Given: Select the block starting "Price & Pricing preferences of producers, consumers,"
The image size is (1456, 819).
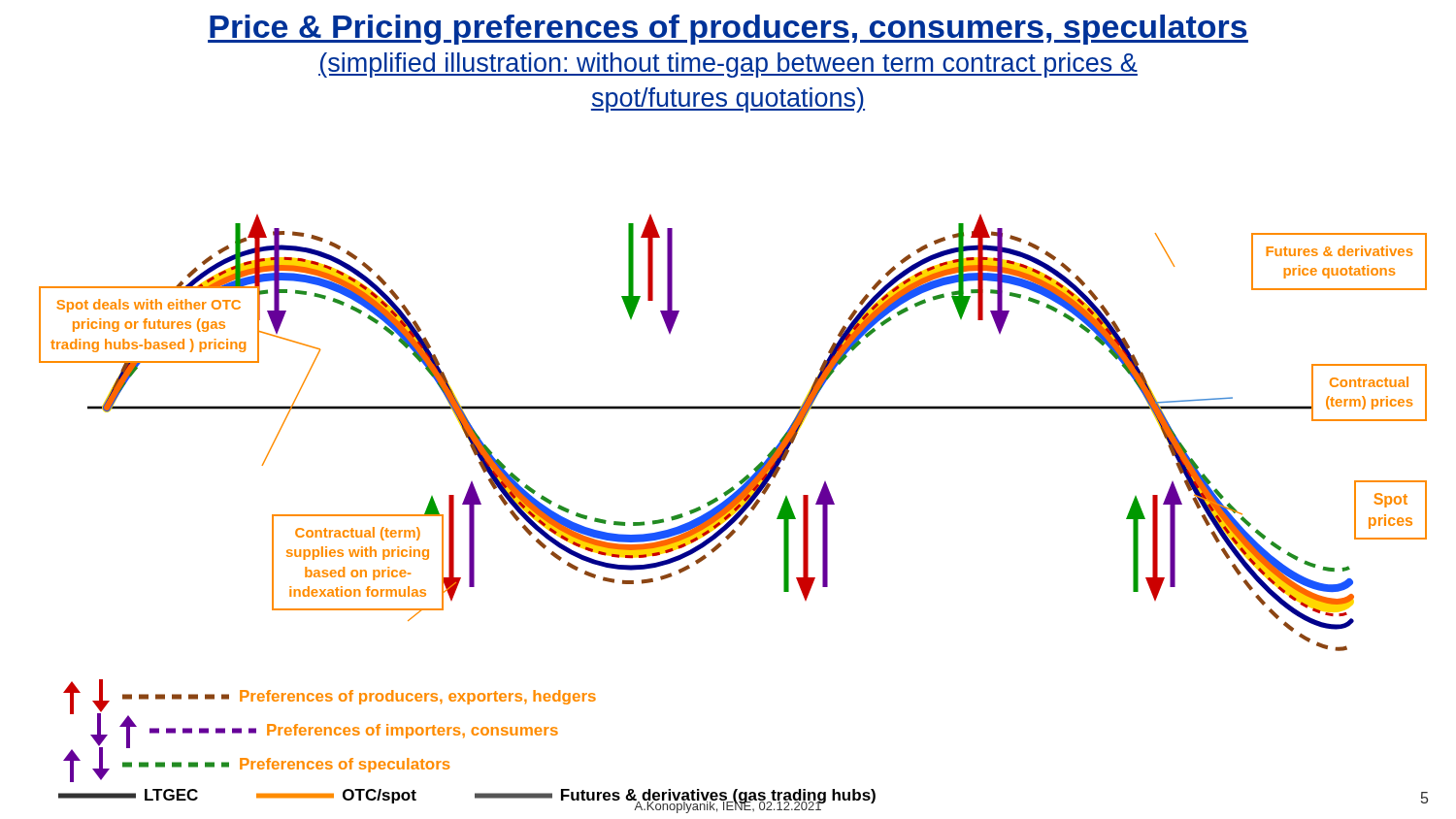Looking at the screenshot, I should pos(728,62).
